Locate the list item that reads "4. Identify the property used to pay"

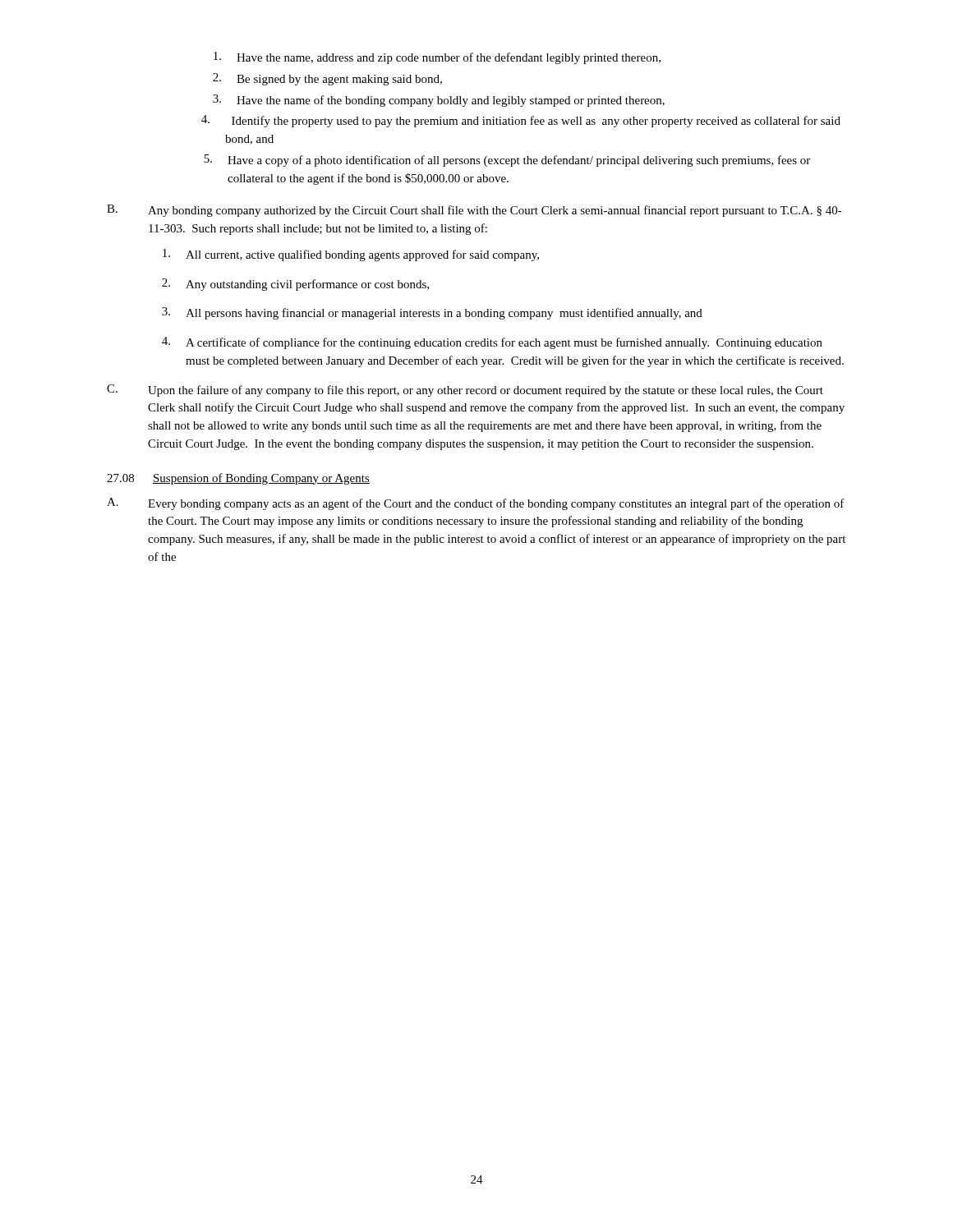[512, 131]
